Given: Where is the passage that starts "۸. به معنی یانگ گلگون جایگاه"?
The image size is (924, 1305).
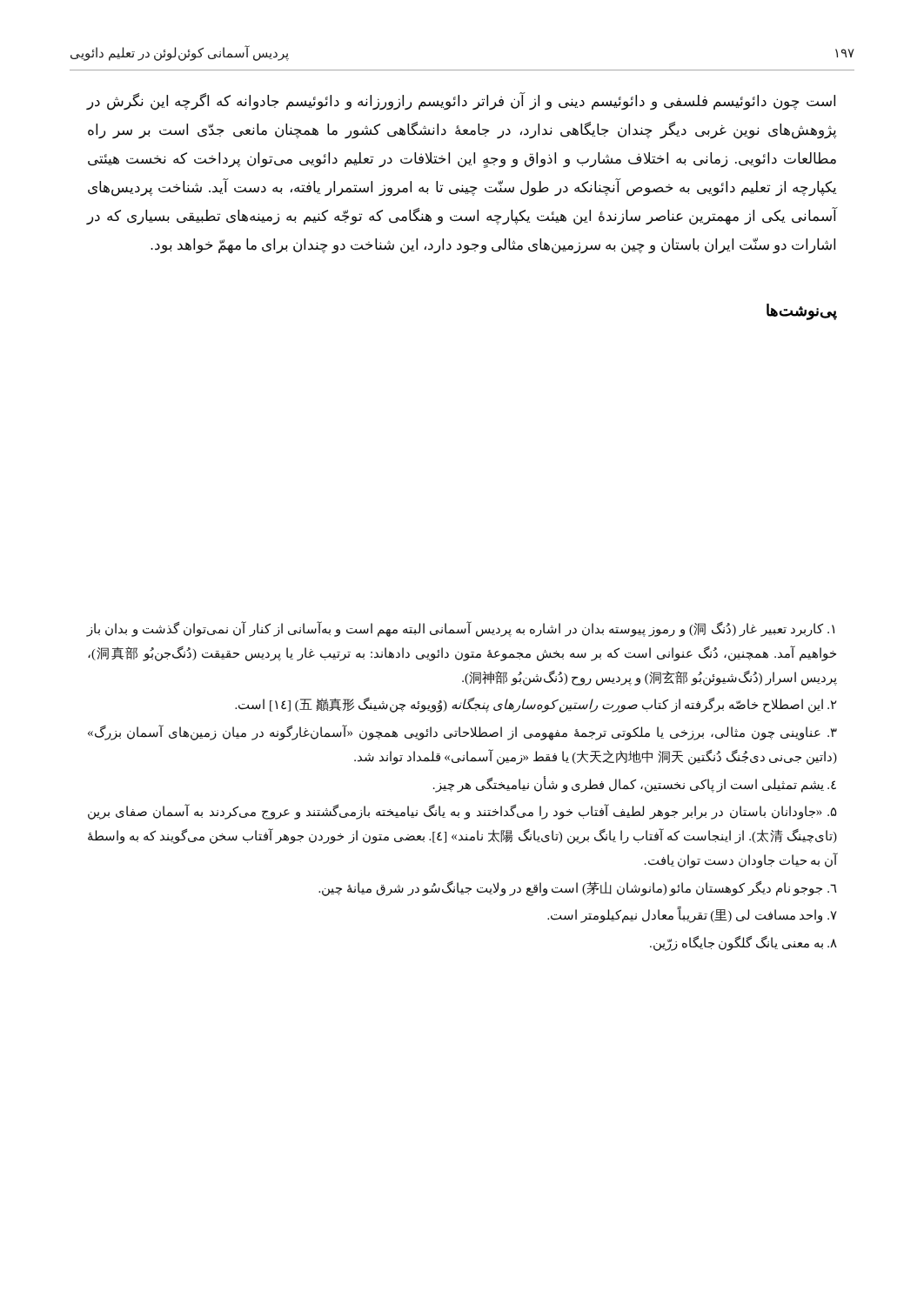Looking at the screenshot, I should (x=743, y=943).
